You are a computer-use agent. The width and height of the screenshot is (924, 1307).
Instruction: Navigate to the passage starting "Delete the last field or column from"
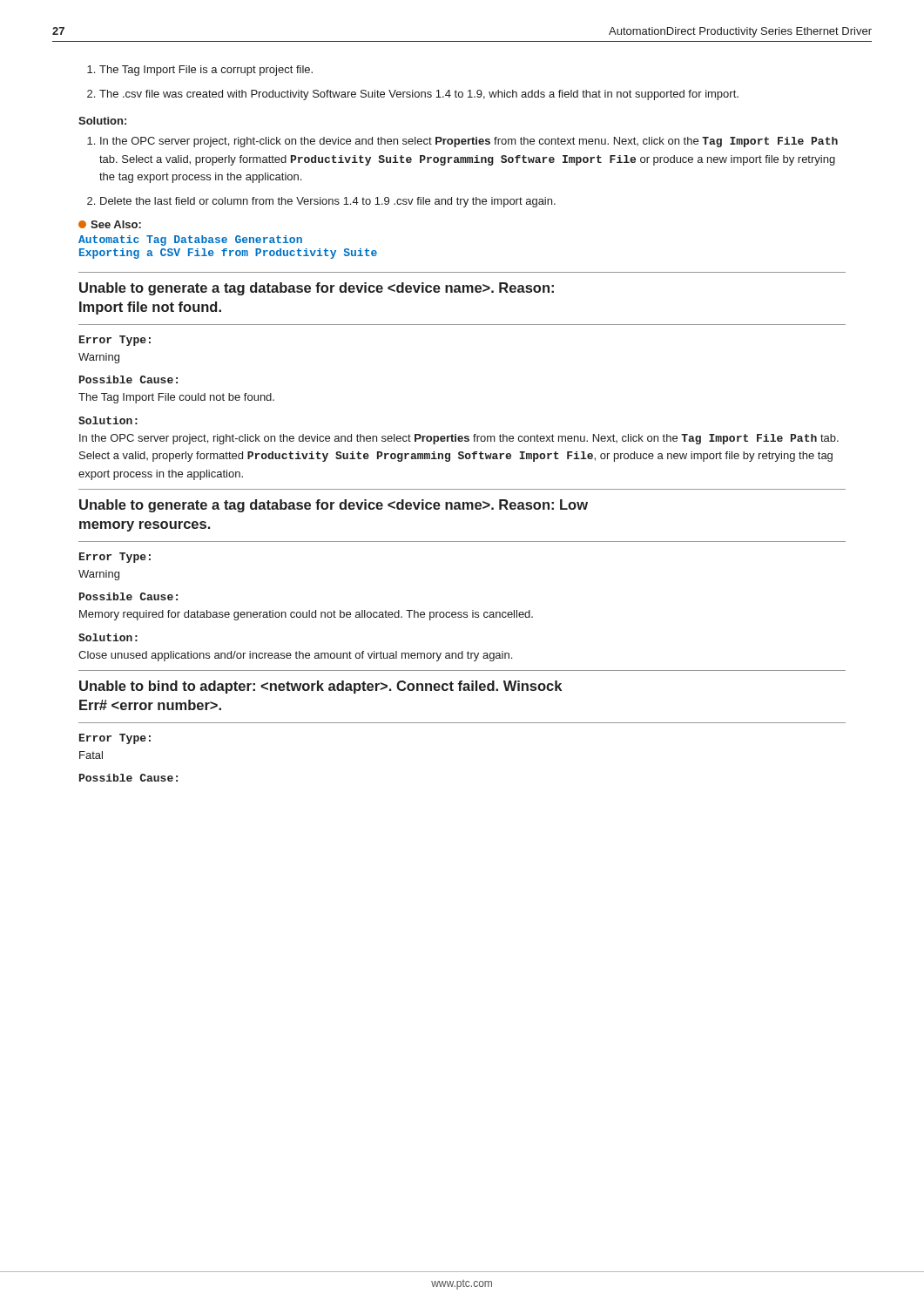click(x=462, y=201)
